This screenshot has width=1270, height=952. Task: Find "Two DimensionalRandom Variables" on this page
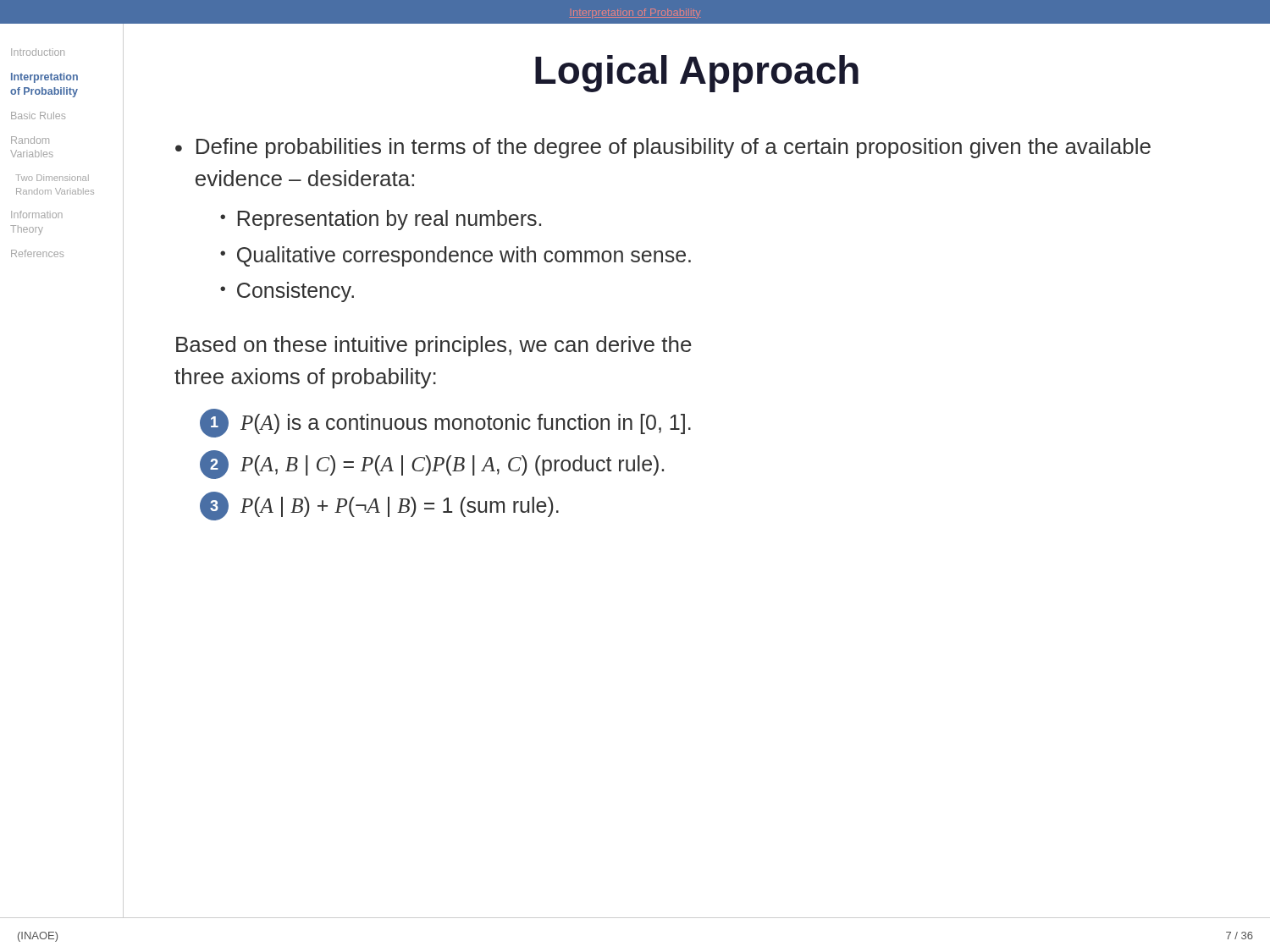tap(55, 184)
